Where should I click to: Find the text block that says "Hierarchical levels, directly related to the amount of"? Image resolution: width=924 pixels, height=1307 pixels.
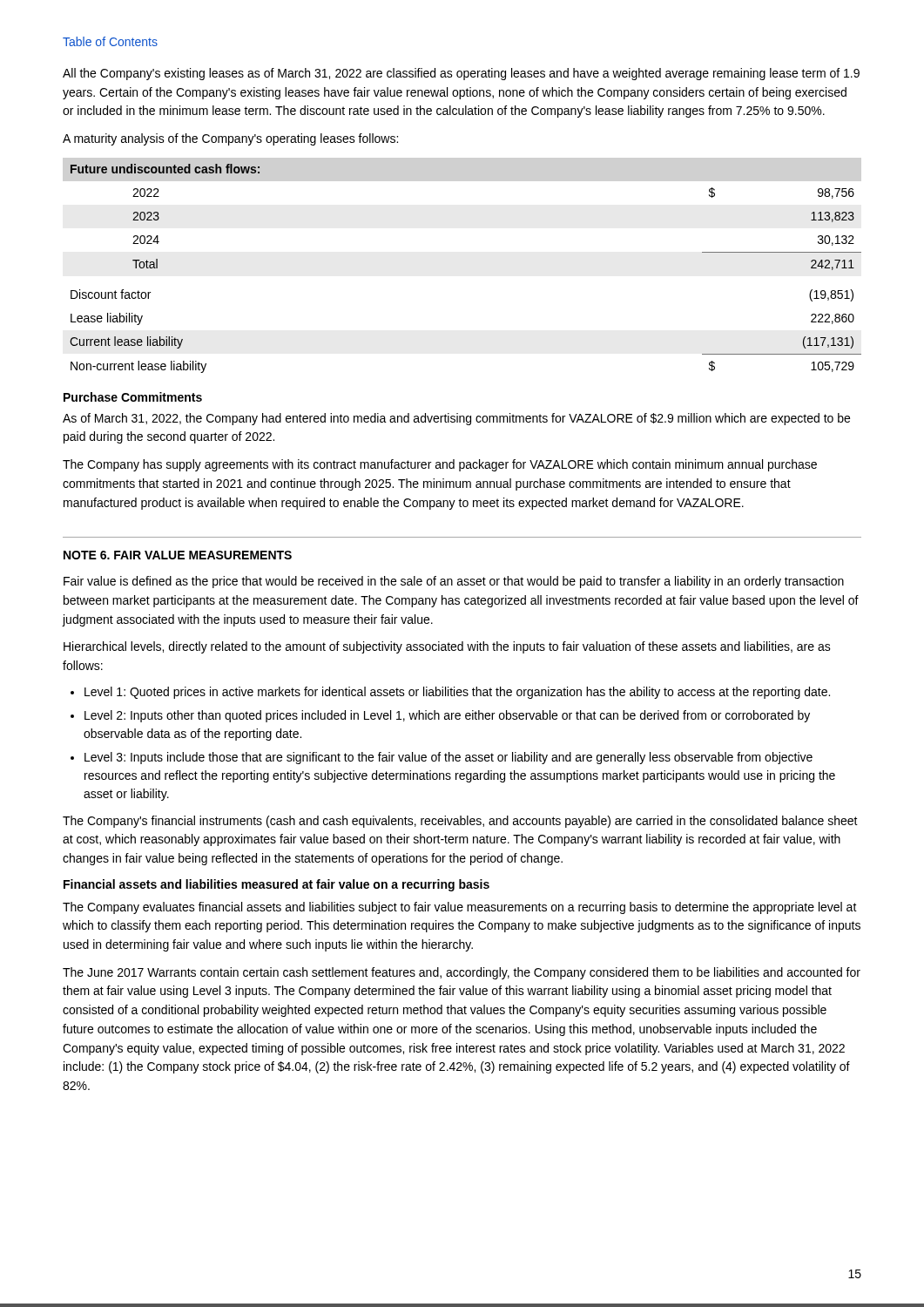[x=447, y=656]
